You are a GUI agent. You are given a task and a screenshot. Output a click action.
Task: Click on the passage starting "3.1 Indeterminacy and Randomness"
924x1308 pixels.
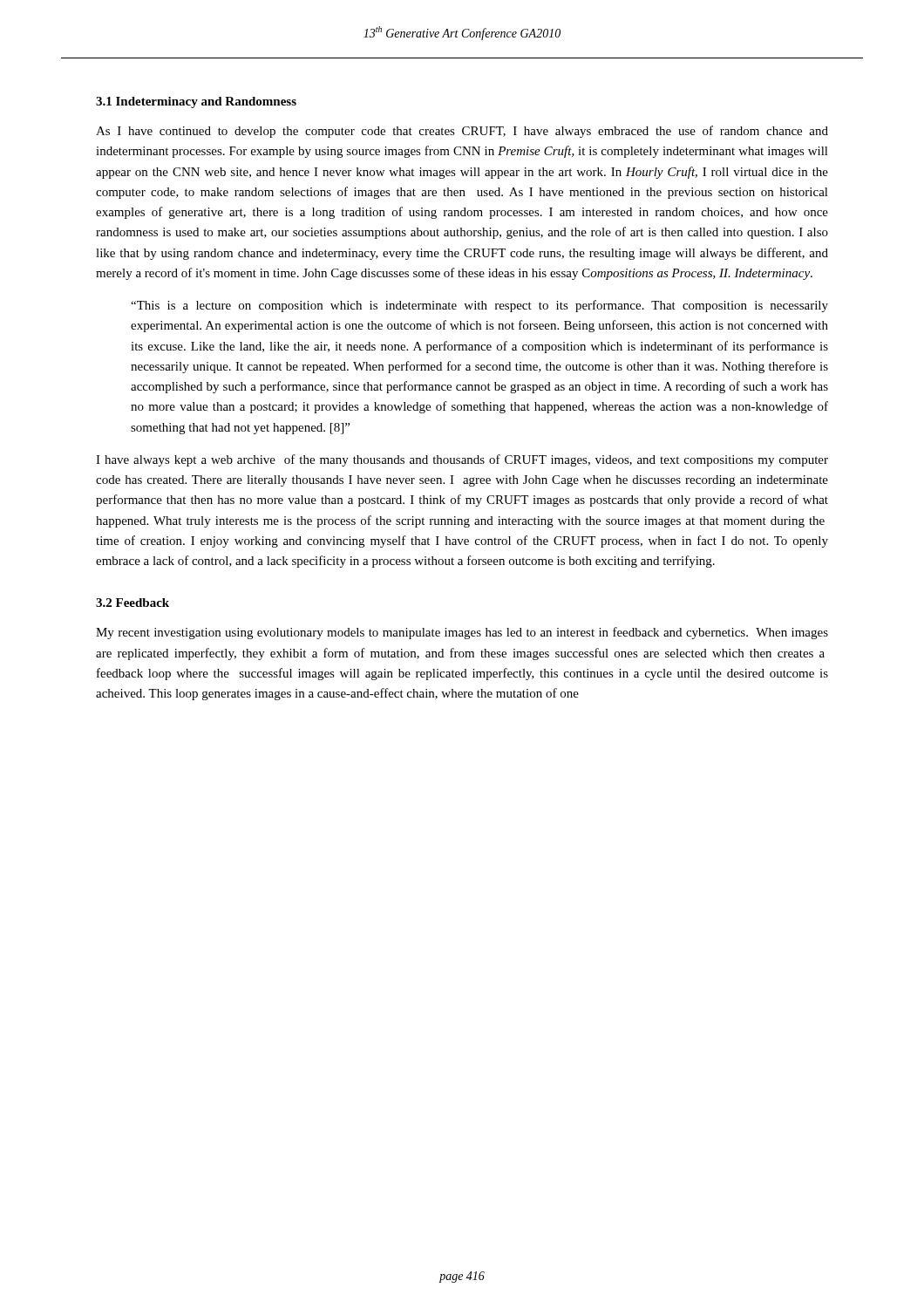[x=196, y=101]
